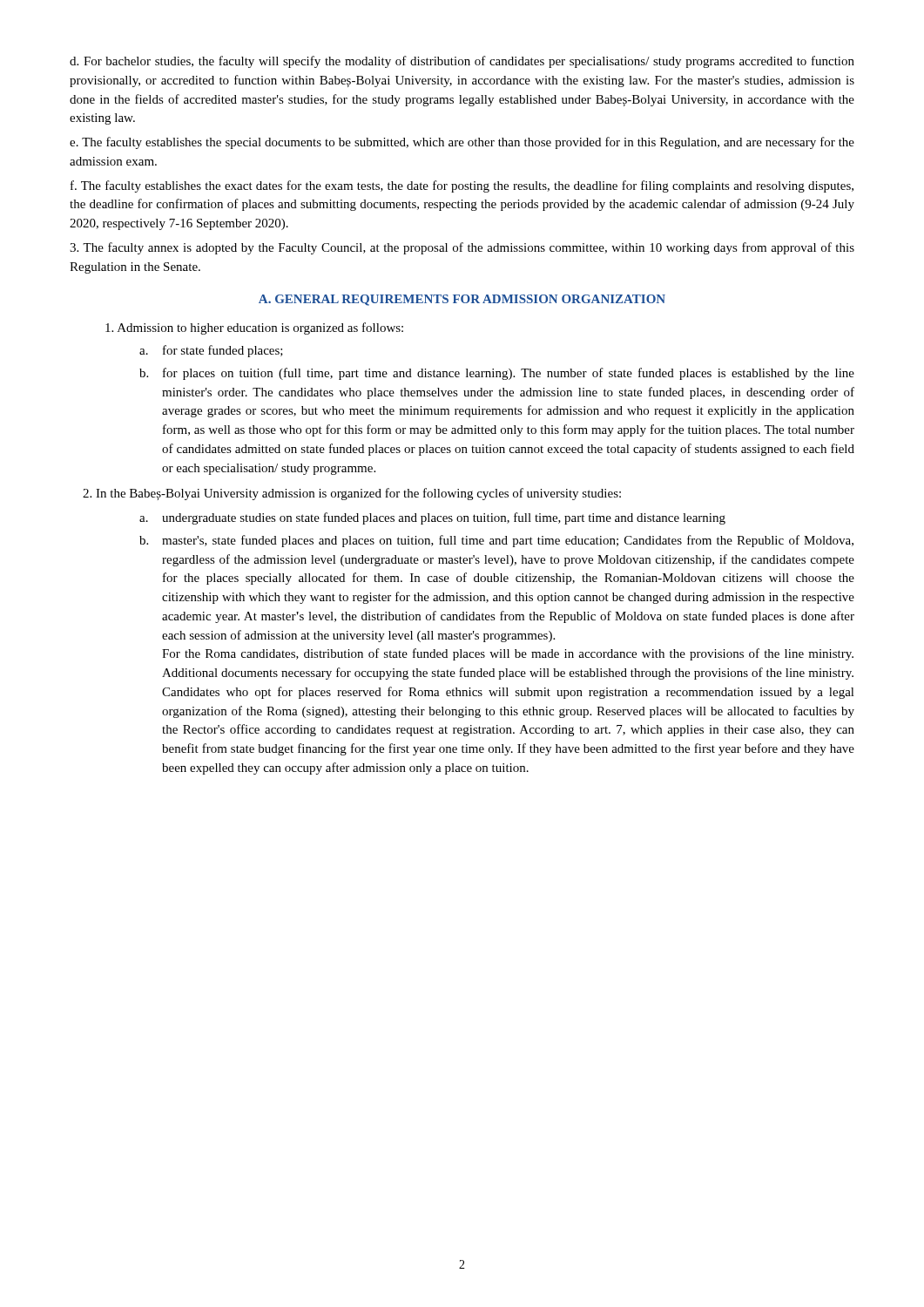Find the section header with the text "A. GENERAL REQUIREMENTS FOR ADMISSION ORGANIZATION"
The height and width of the screenshot is (1307, 924).
(462, 299)
